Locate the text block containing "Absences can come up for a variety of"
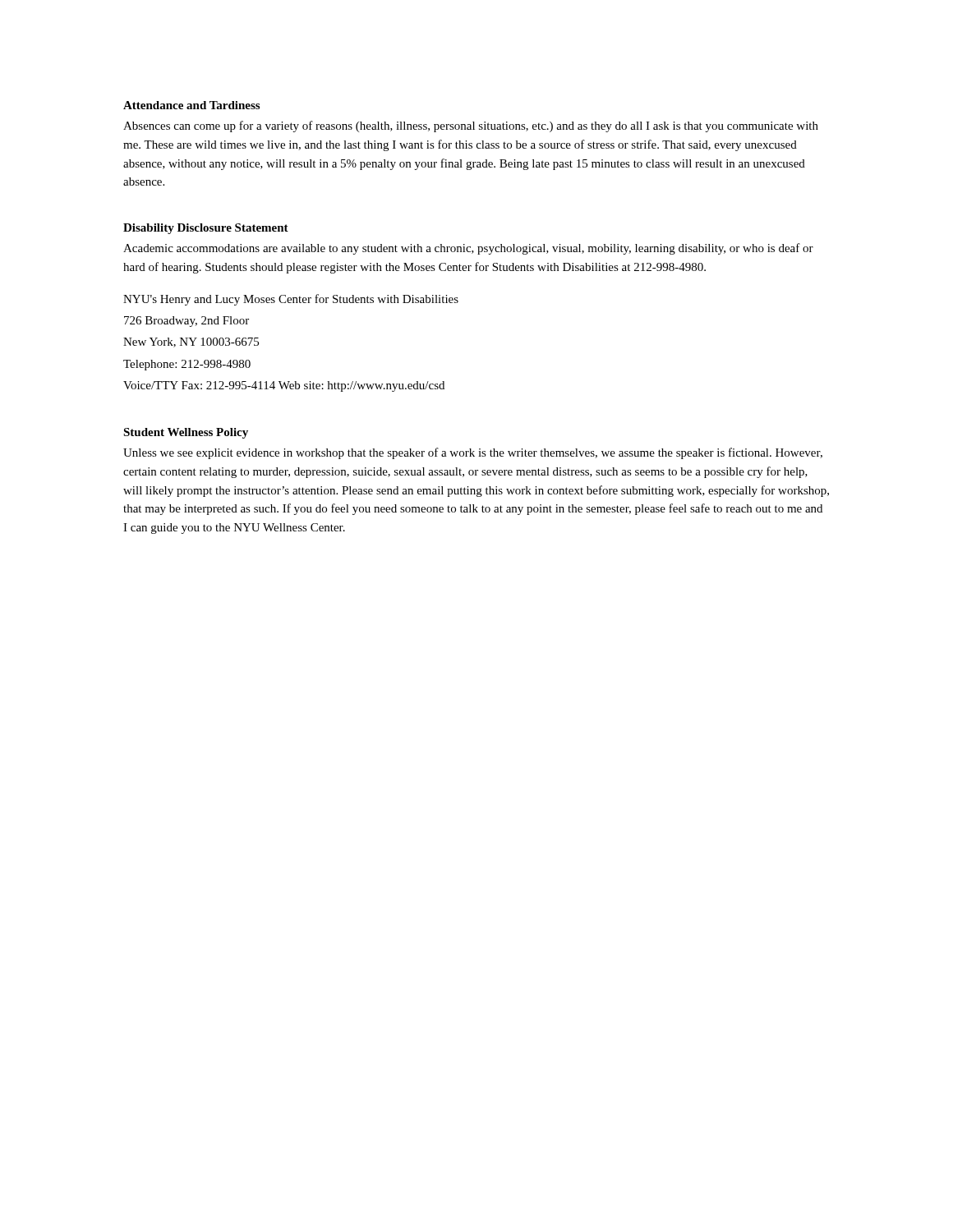Image resolution: width=953 pixels, height=1232 pixels. coord(471,154)
